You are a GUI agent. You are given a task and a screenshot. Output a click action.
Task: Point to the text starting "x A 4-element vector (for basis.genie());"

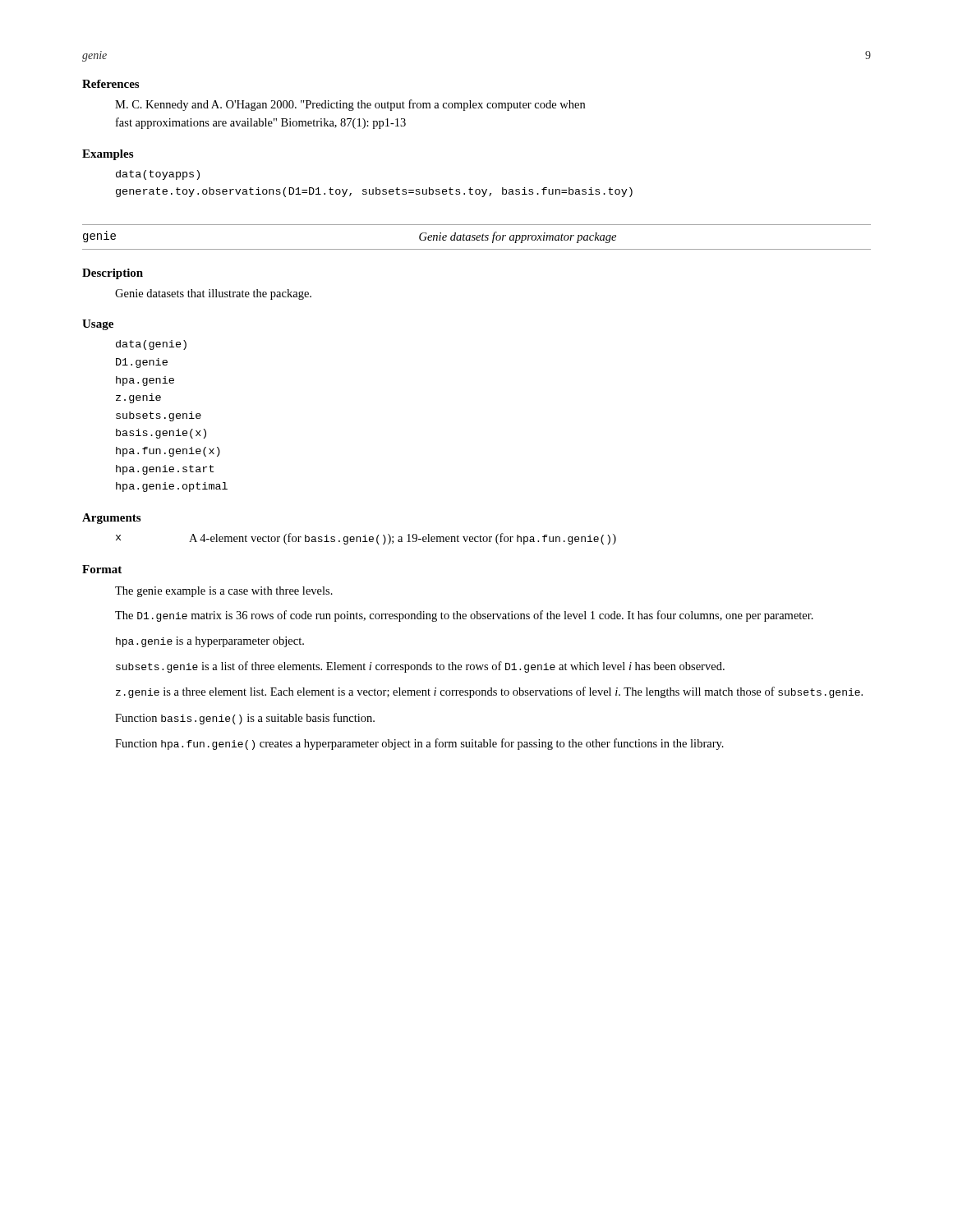tap(493, 539)
